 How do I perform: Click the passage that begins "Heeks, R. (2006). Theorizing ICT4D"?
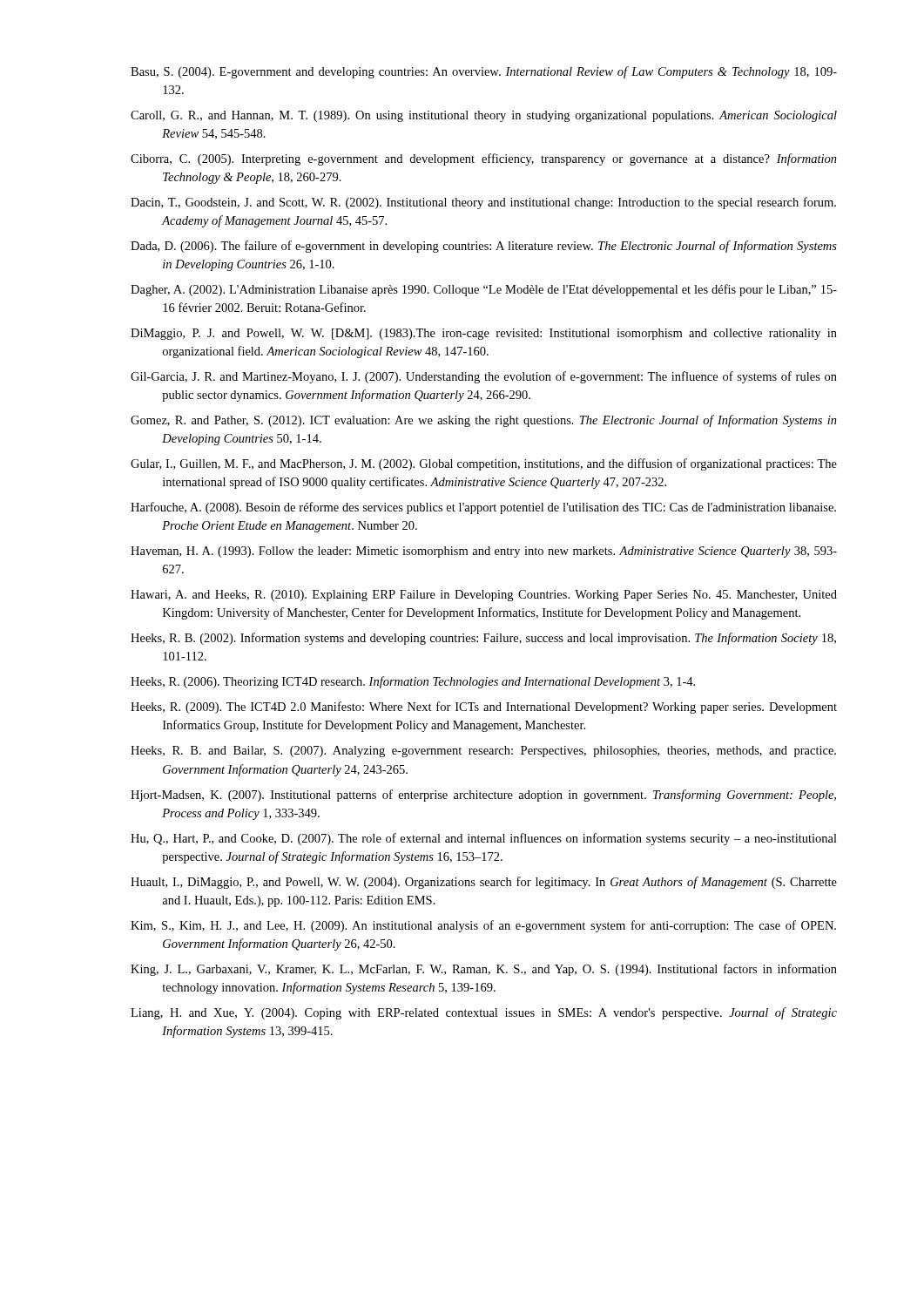click(413, 682)
